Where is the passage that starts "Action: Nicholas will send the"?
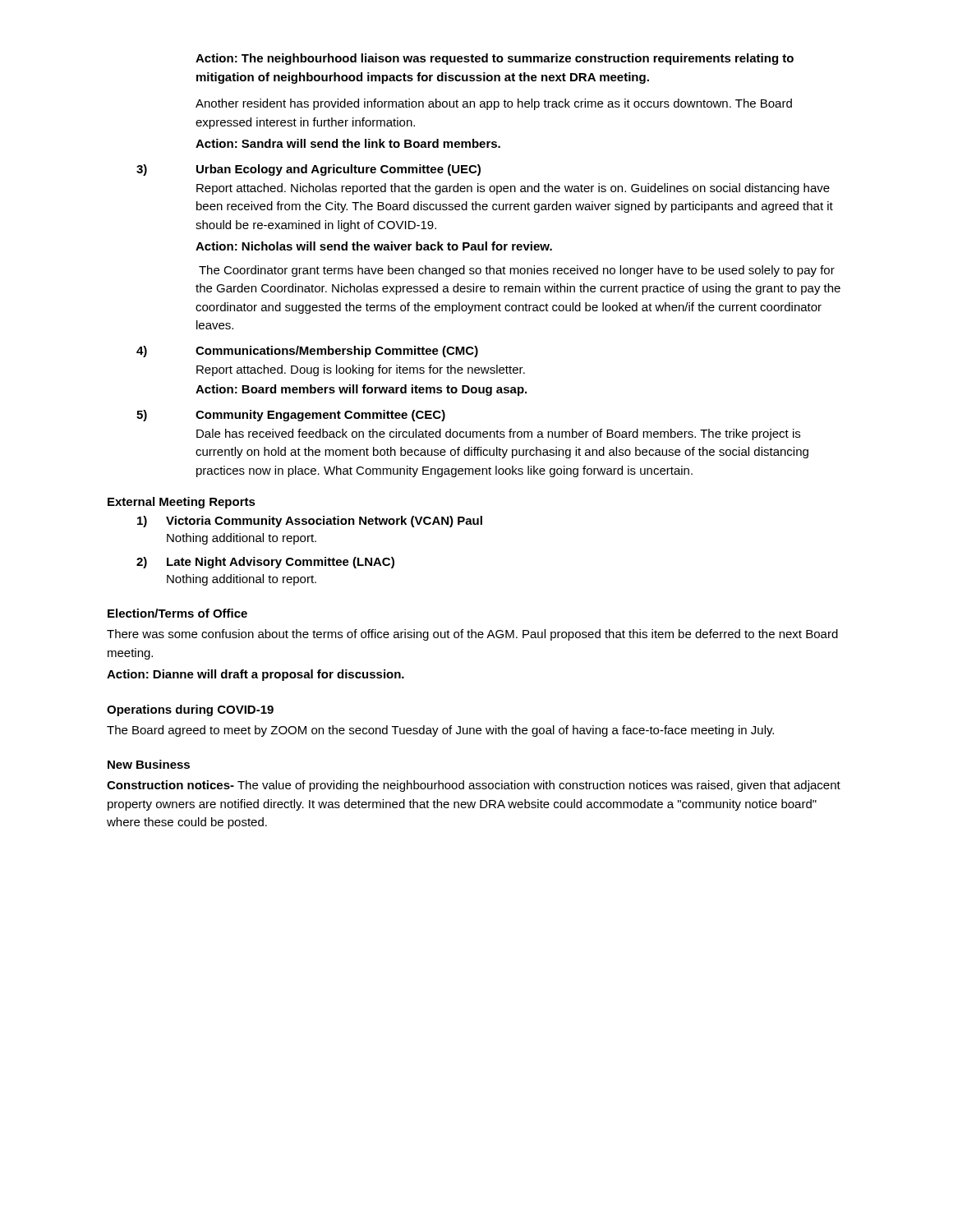Viewport: 953px width, 1232px height. [x=374, y=246]
